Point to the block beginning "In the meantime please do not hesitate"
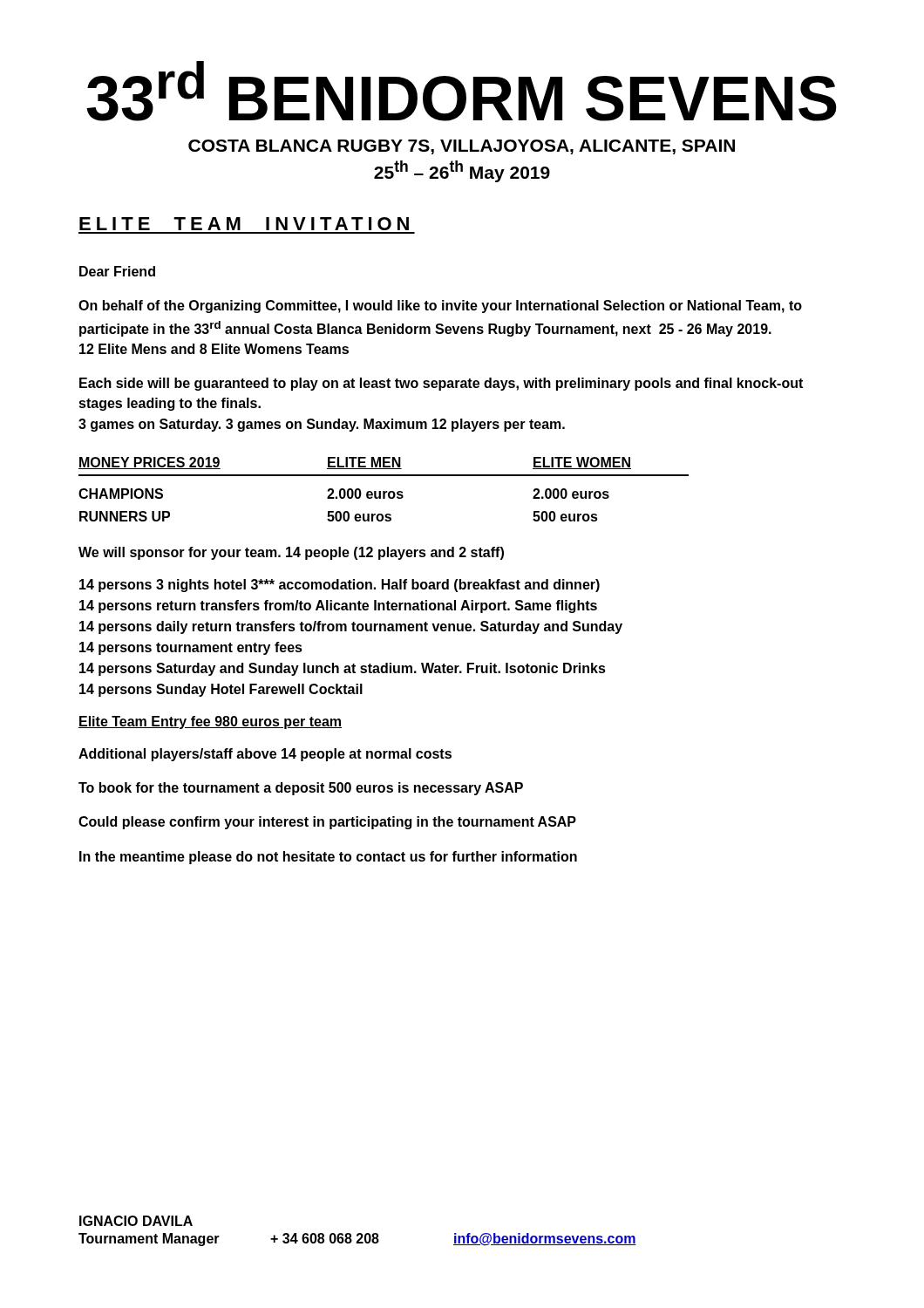 [328, 856]
